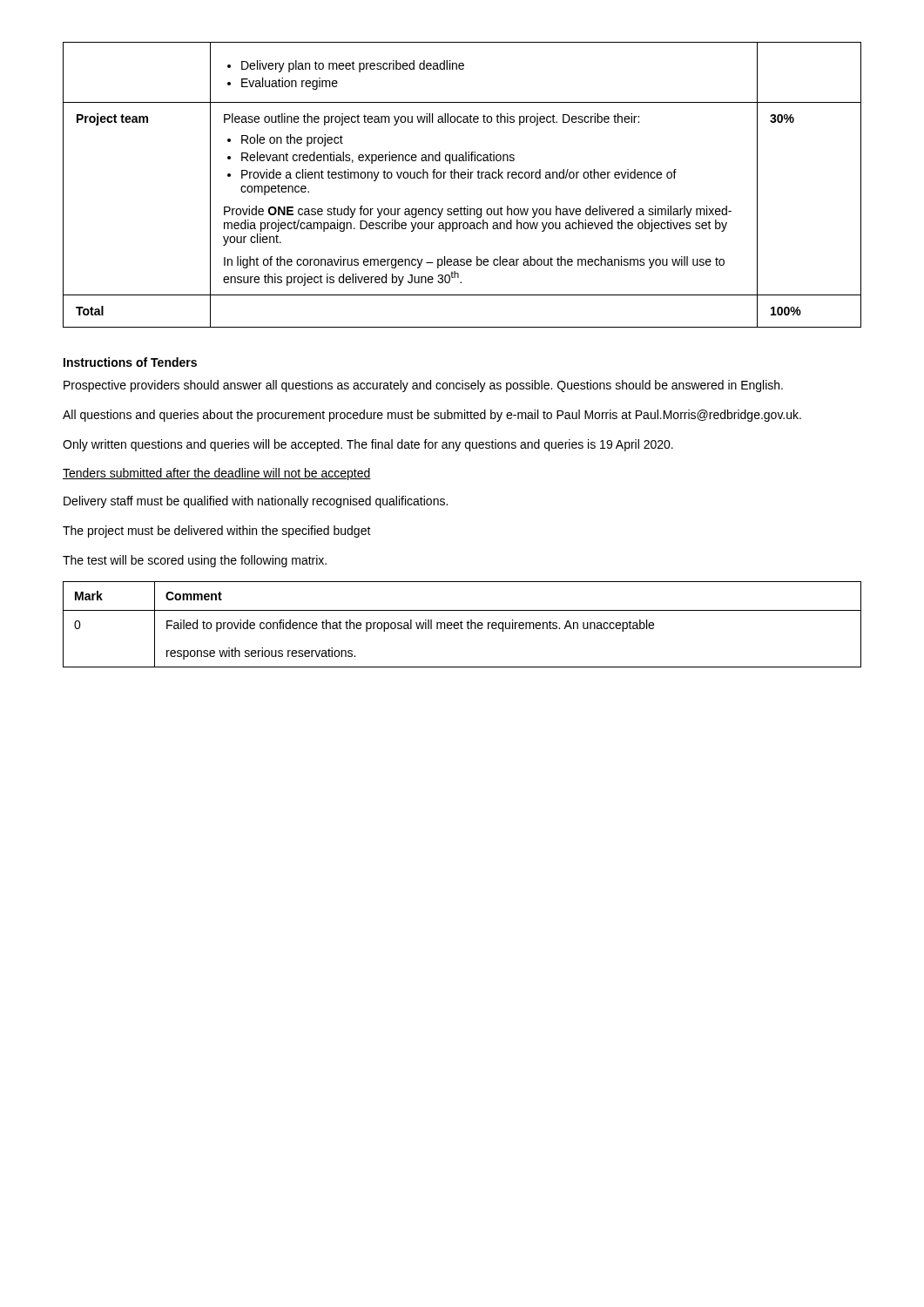Point to the block starting "Prospective providers should answer all questions as accurately"
The height and width of the screenshot is (1307, 924).
coord(423,385)
